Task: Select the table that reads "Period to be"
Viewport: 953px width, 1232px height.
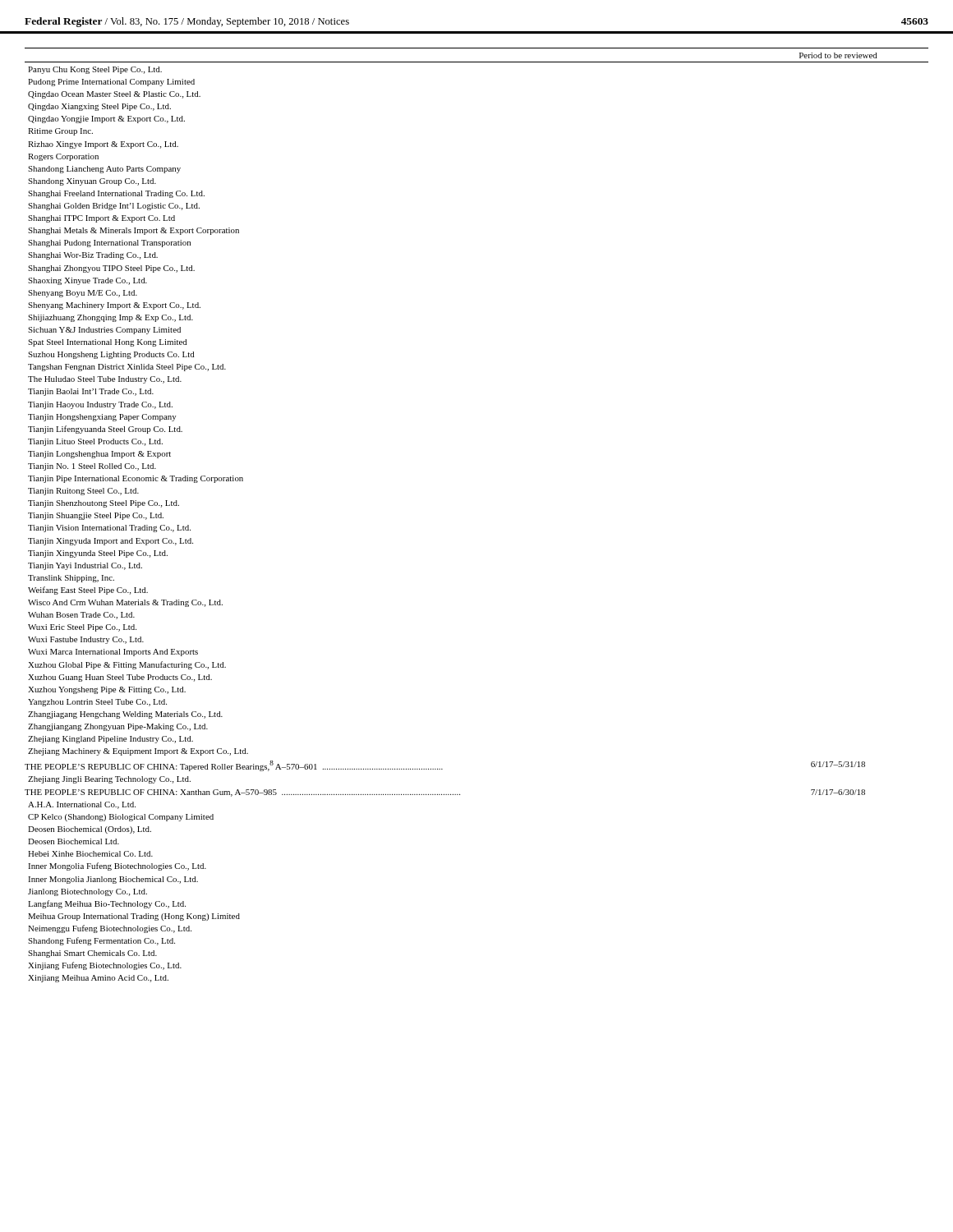Action: 476,516
